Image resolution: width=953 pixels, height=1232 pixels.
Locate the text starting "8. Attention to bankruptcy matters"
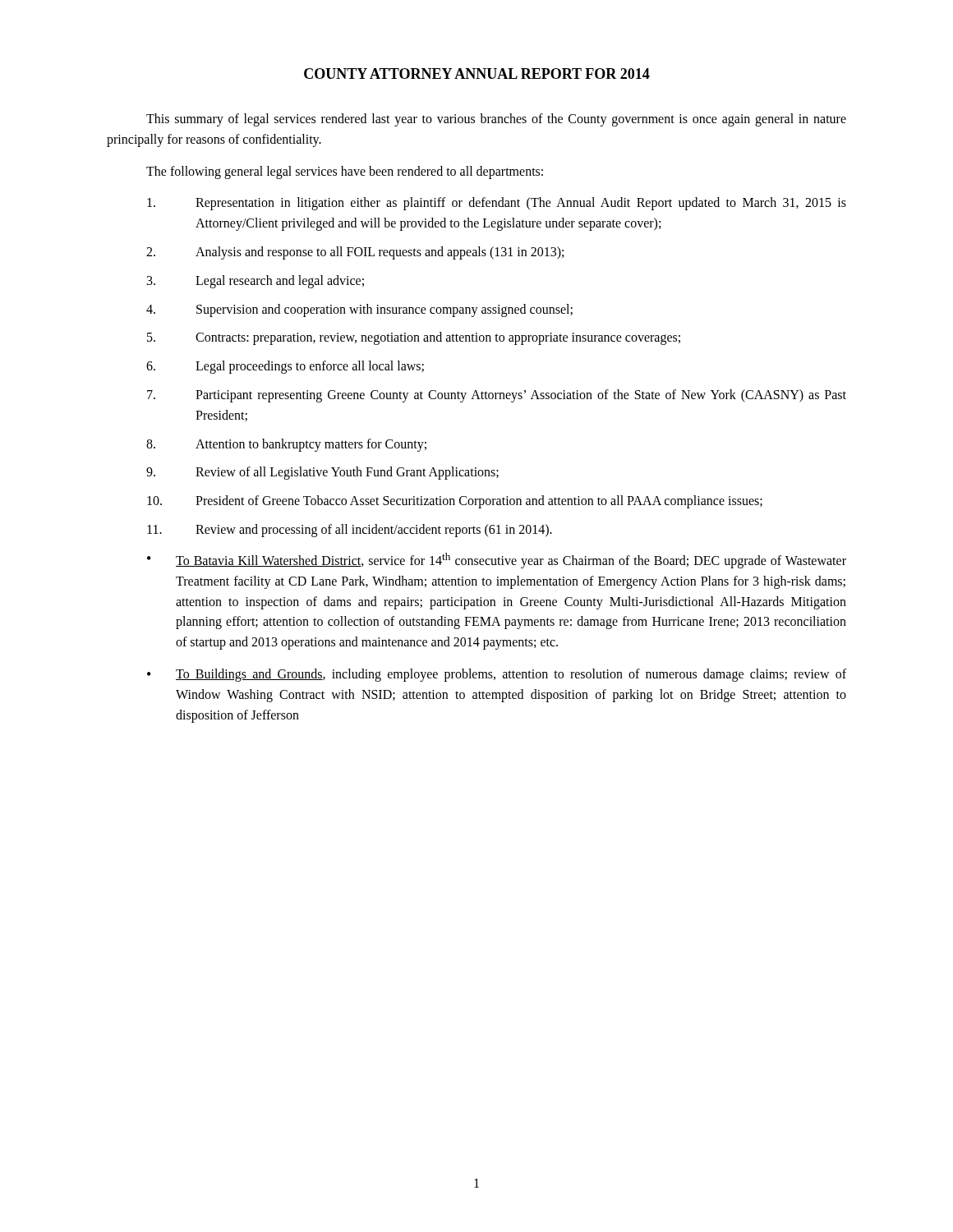point(286,445)
